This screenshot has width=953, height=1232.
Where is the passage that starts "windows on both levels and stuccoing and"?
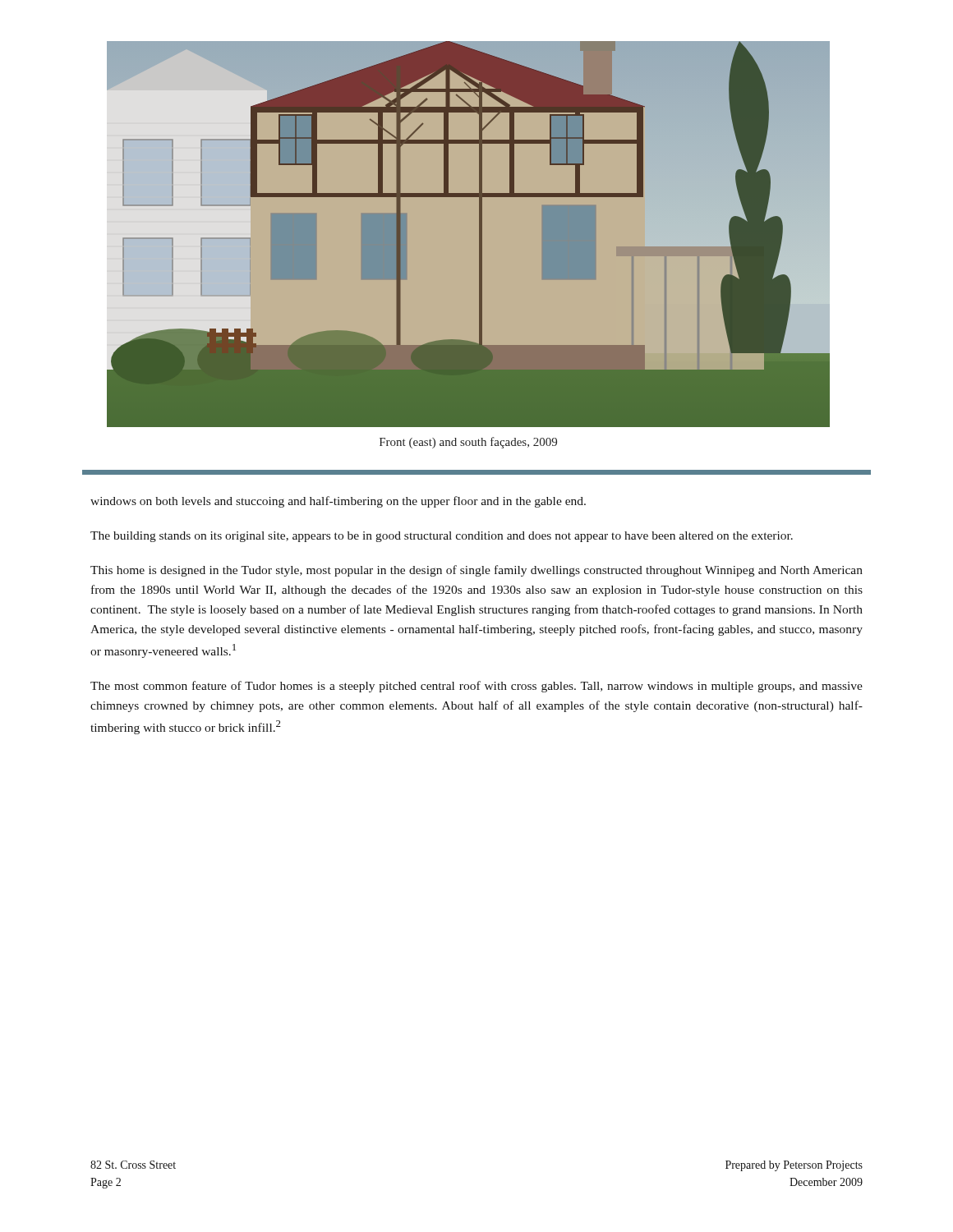476,501
